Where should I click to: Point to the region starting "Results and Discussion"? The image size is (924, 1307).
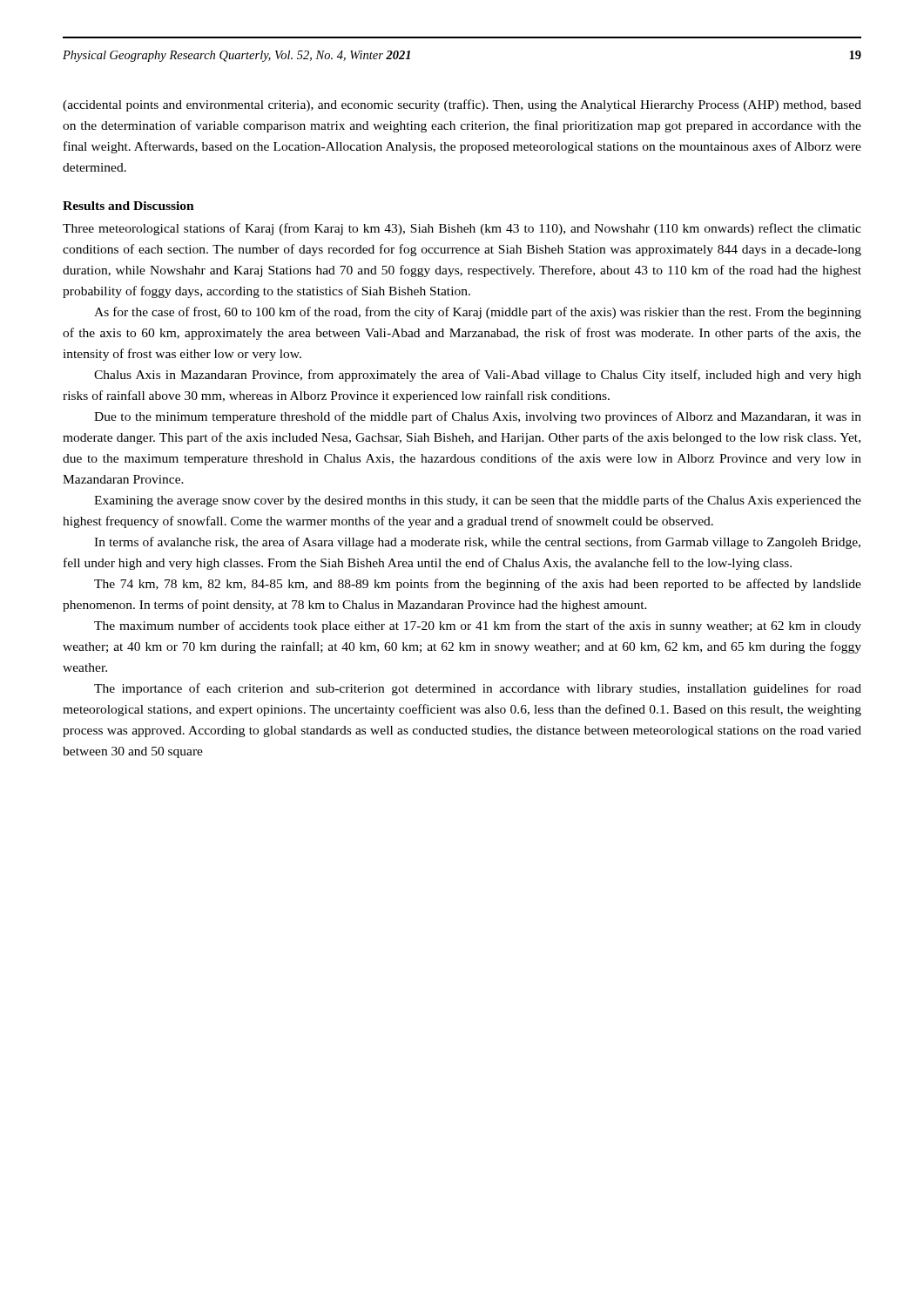coord(128,205)
